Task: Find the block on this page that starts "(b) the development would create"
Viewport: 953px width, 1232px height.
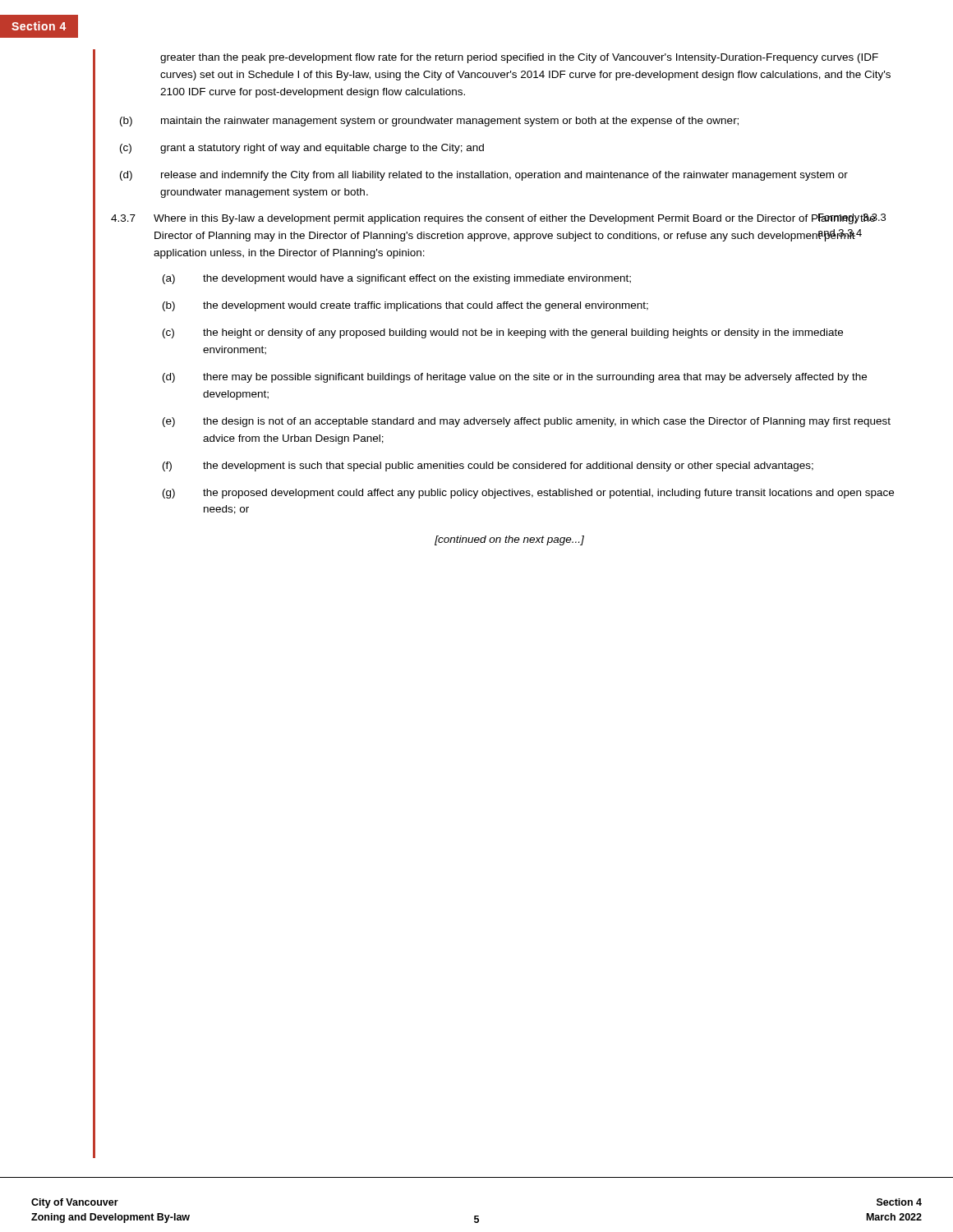Action: [x=531, y=306]
